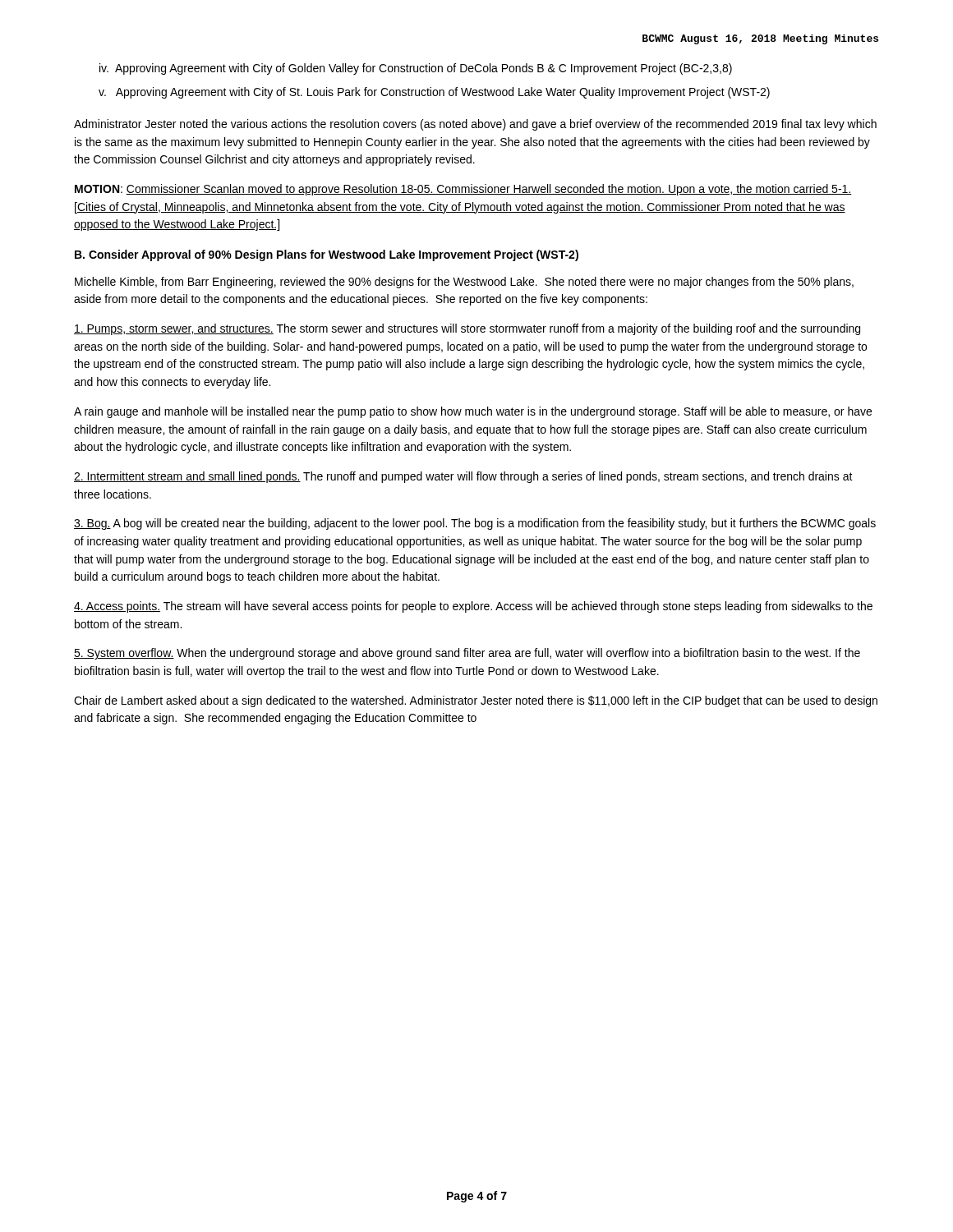
Task: Find the section header on this page that starts "B. Consider Approval of"
Action: pos(326,255)
